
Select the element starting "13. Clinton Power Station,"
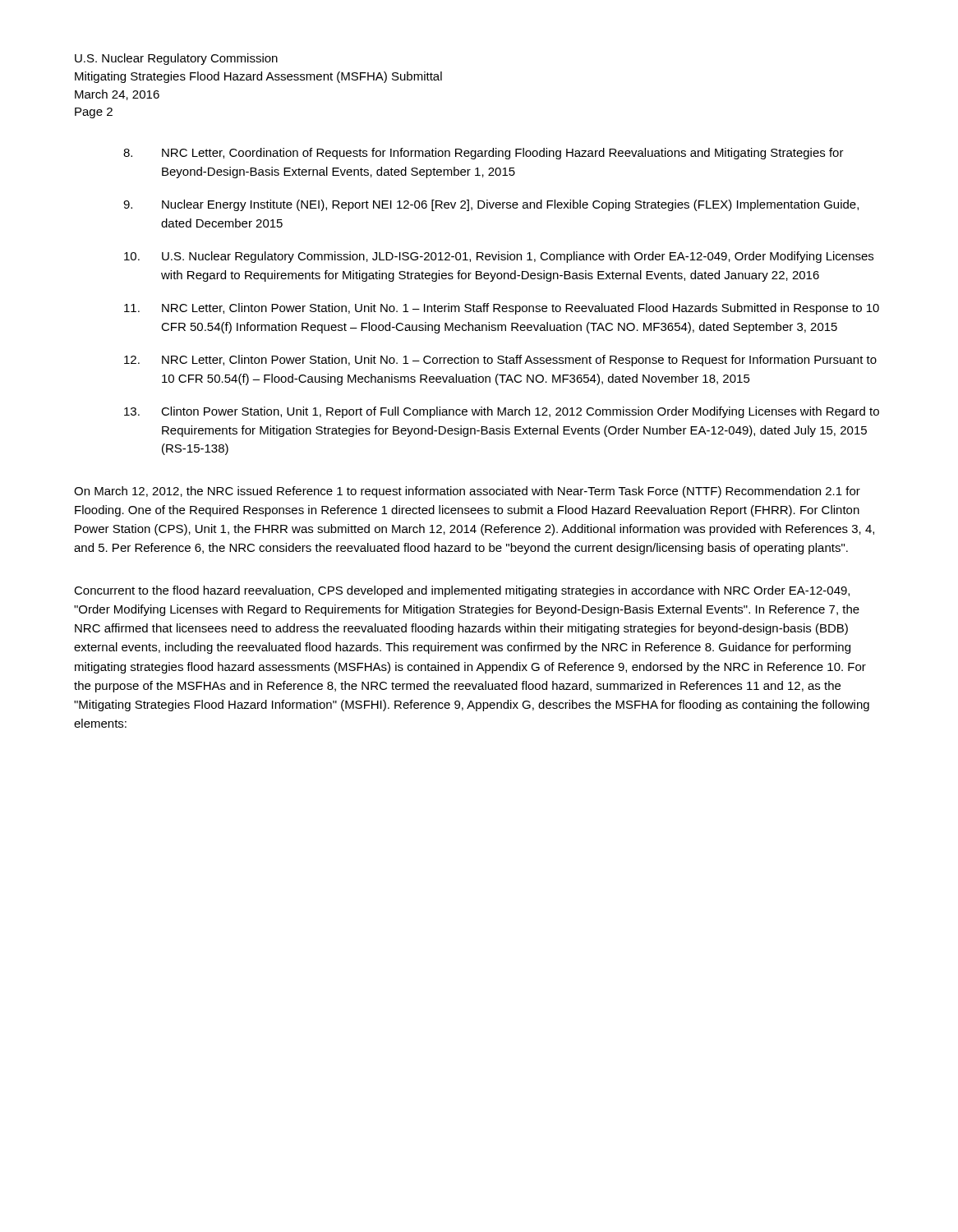pyautogui.click(x=504, y=430)
